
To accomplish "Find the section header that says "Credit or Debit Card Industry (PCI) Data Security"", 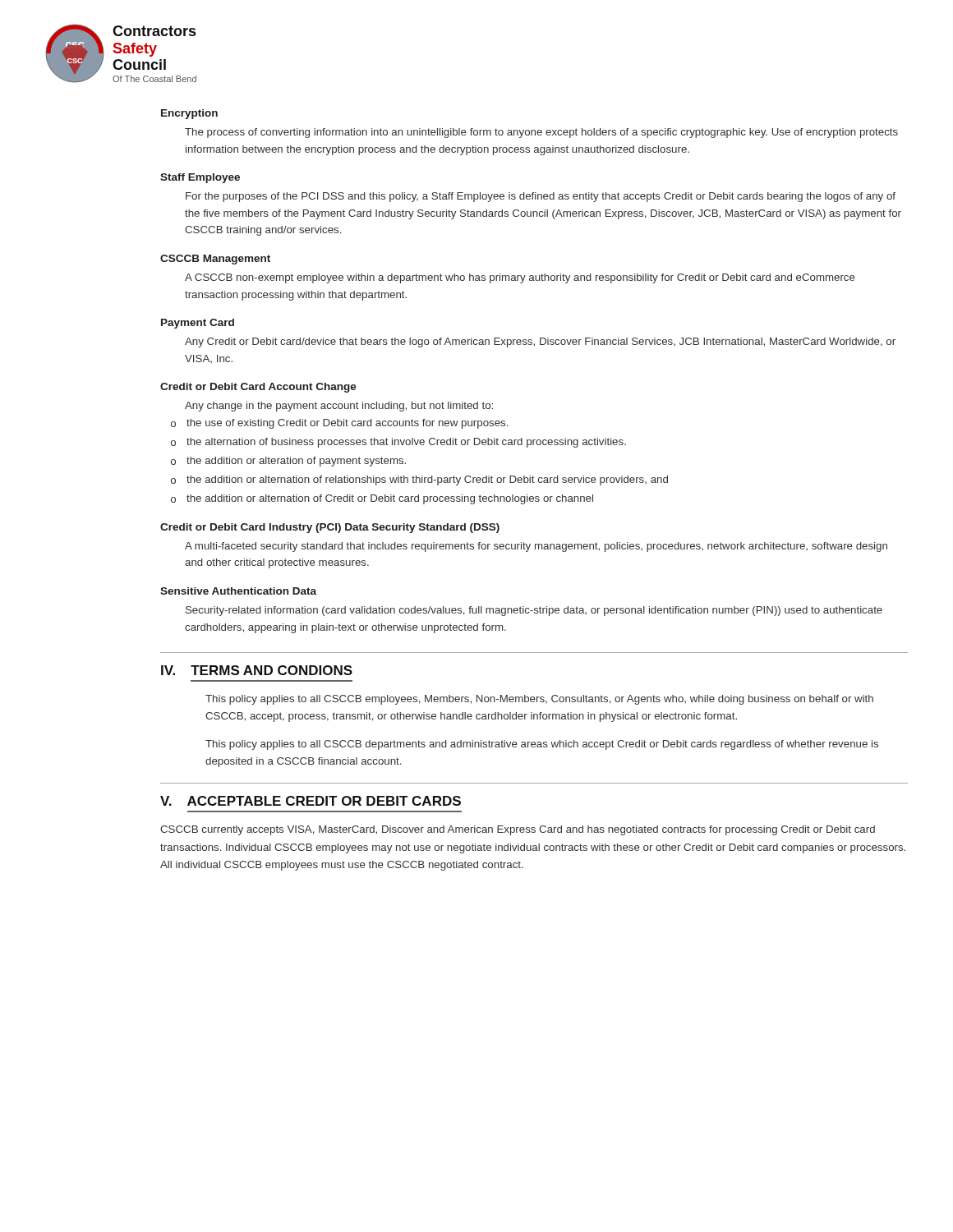I will click(x=330, y=527).
